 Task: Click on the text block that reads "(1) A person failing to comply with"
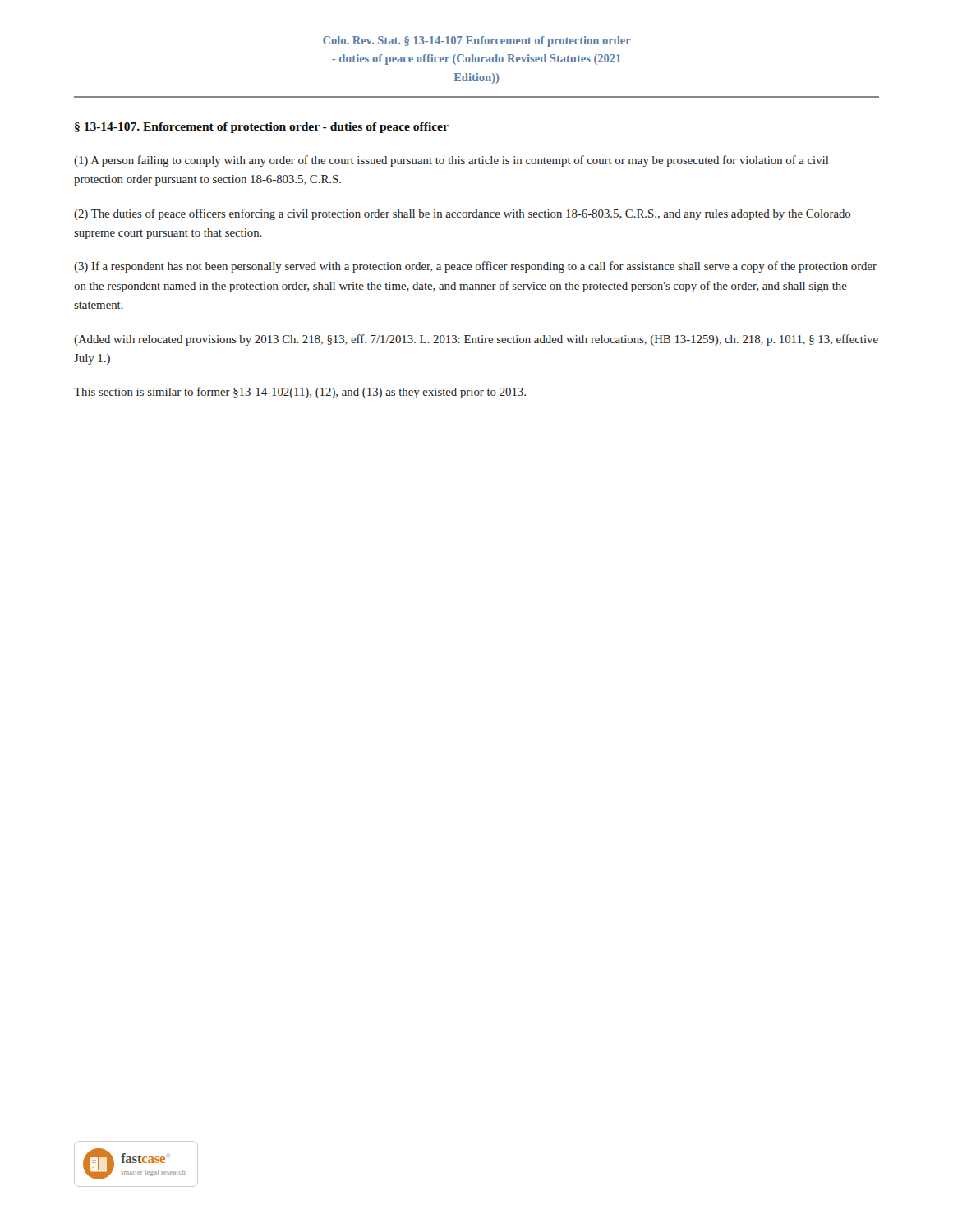click(451, 170)
